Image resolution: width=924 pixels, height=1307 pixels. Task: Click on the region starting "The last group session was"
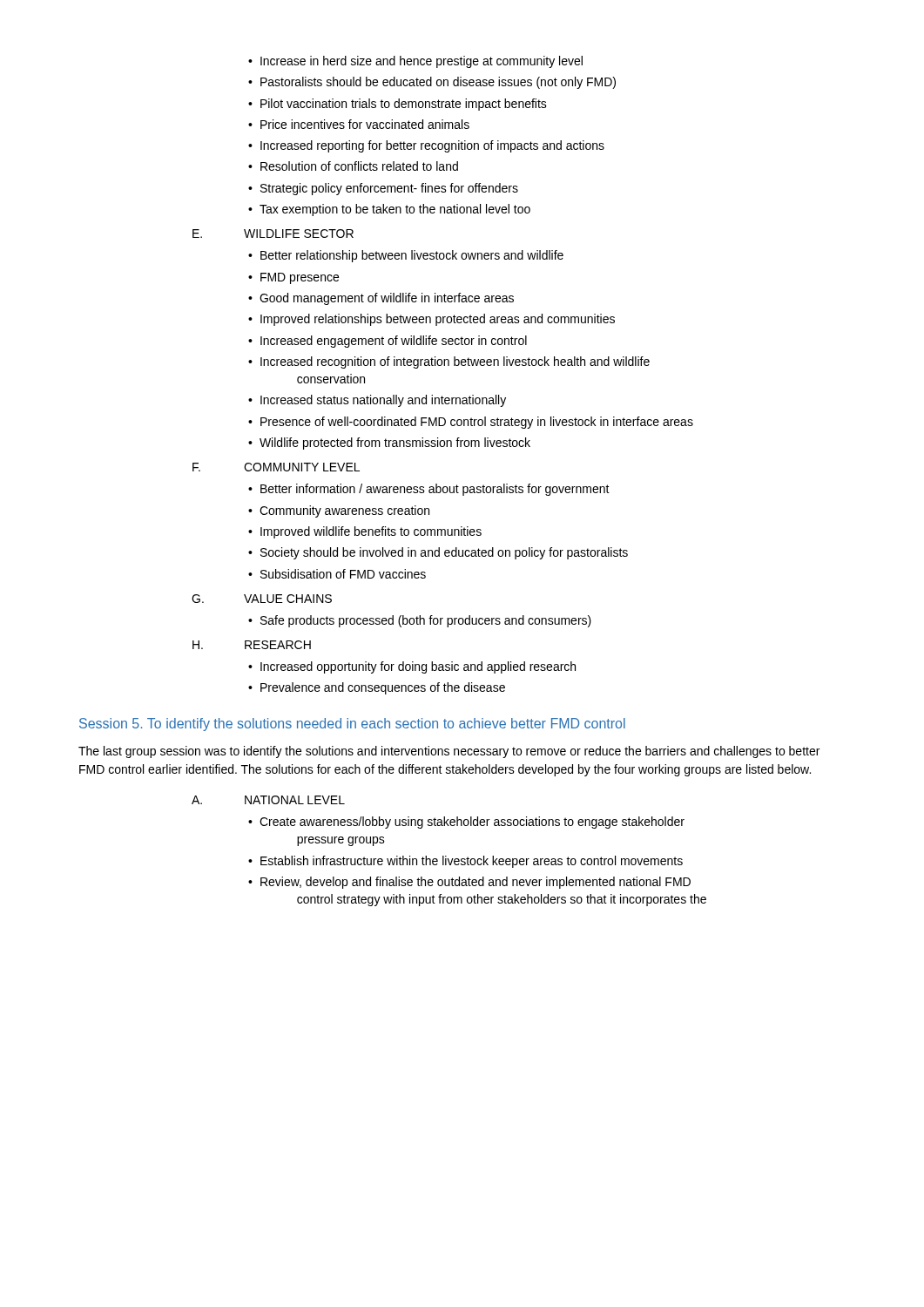pyautogui.click(x=449, y=760)
